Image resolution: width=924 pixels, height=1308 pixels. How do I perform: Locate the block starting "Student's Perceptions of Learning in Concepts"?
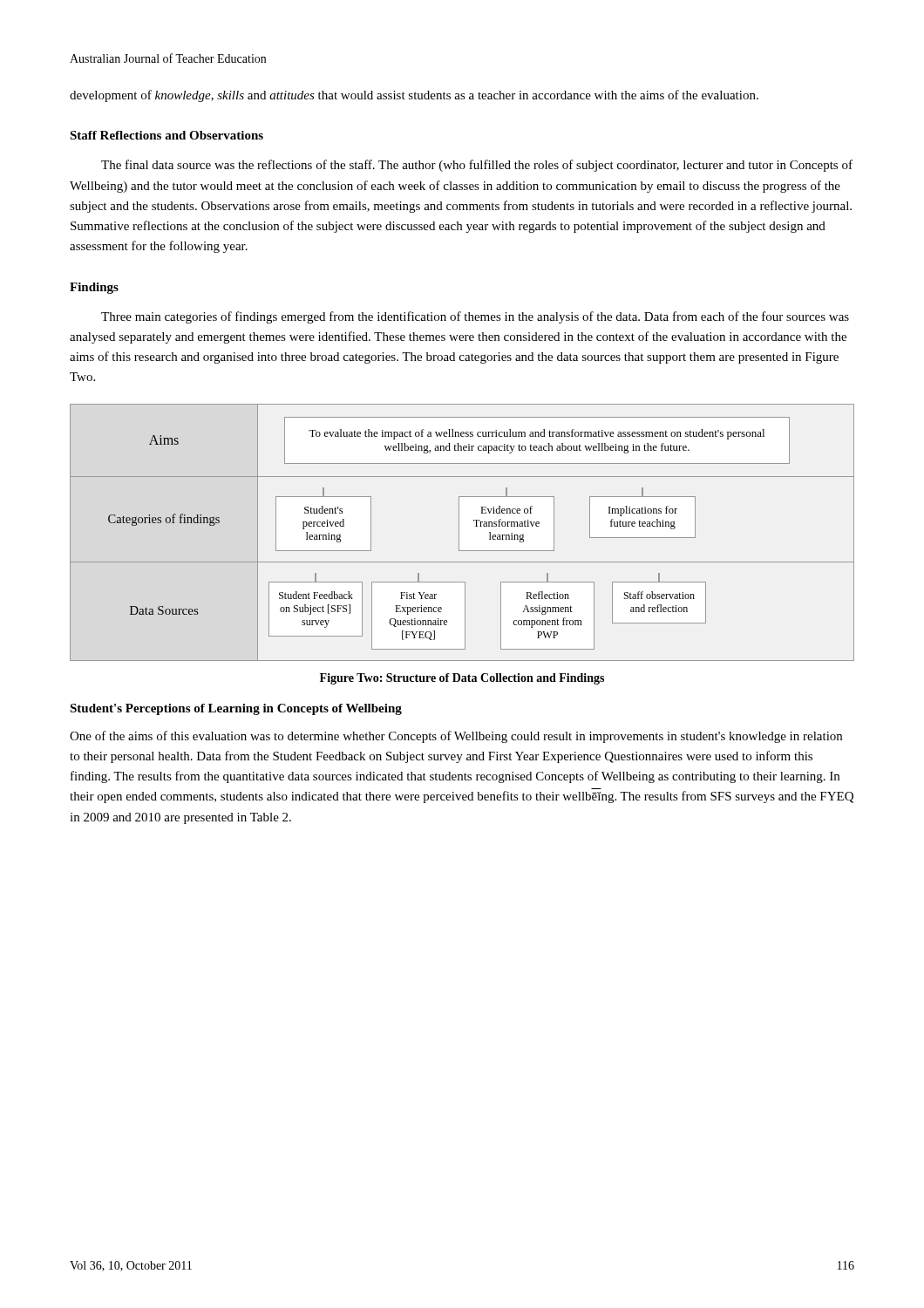(236, 708)
